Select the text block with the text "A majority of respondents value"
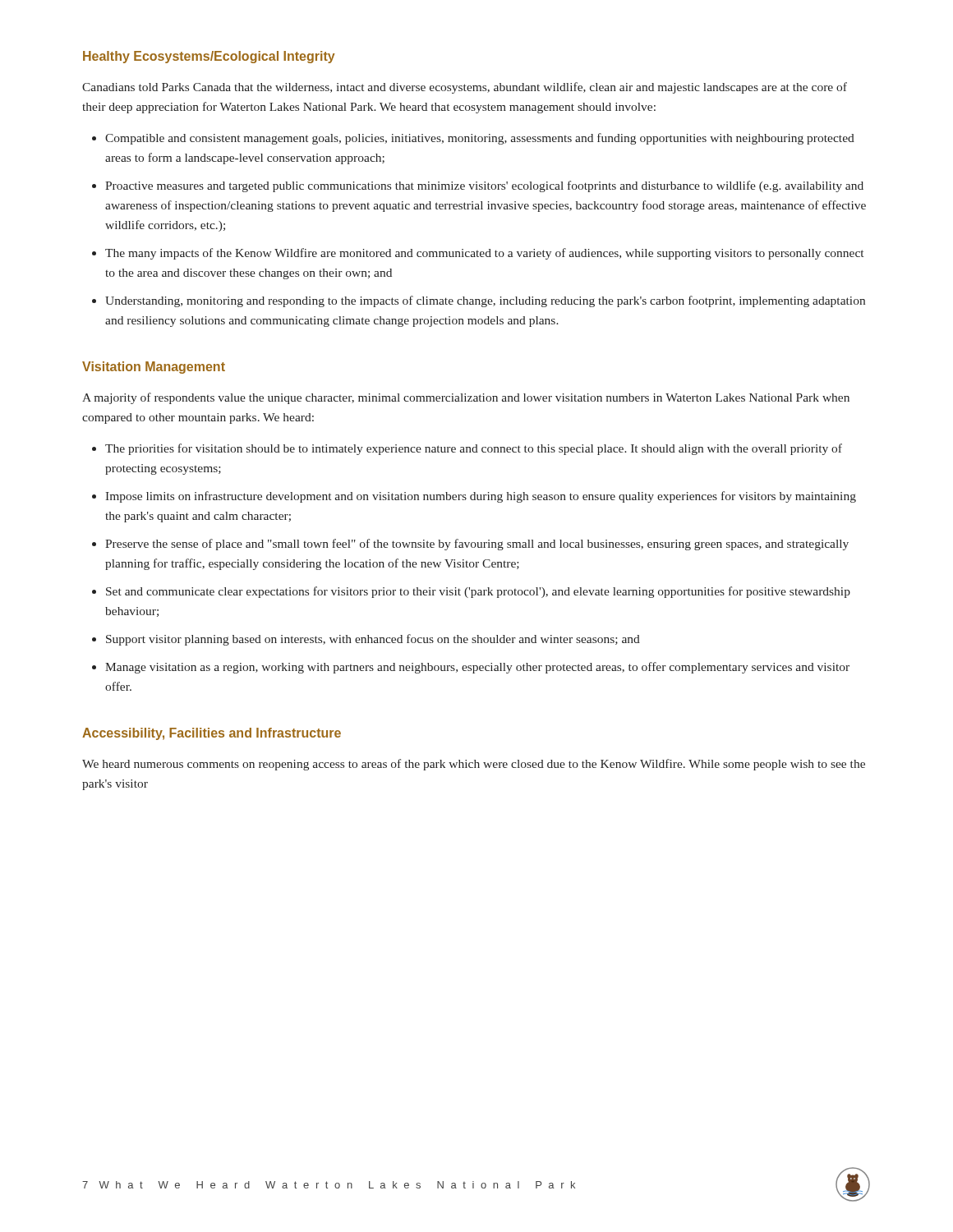This screenshot has height=1232, width=953. pos(466,407)
